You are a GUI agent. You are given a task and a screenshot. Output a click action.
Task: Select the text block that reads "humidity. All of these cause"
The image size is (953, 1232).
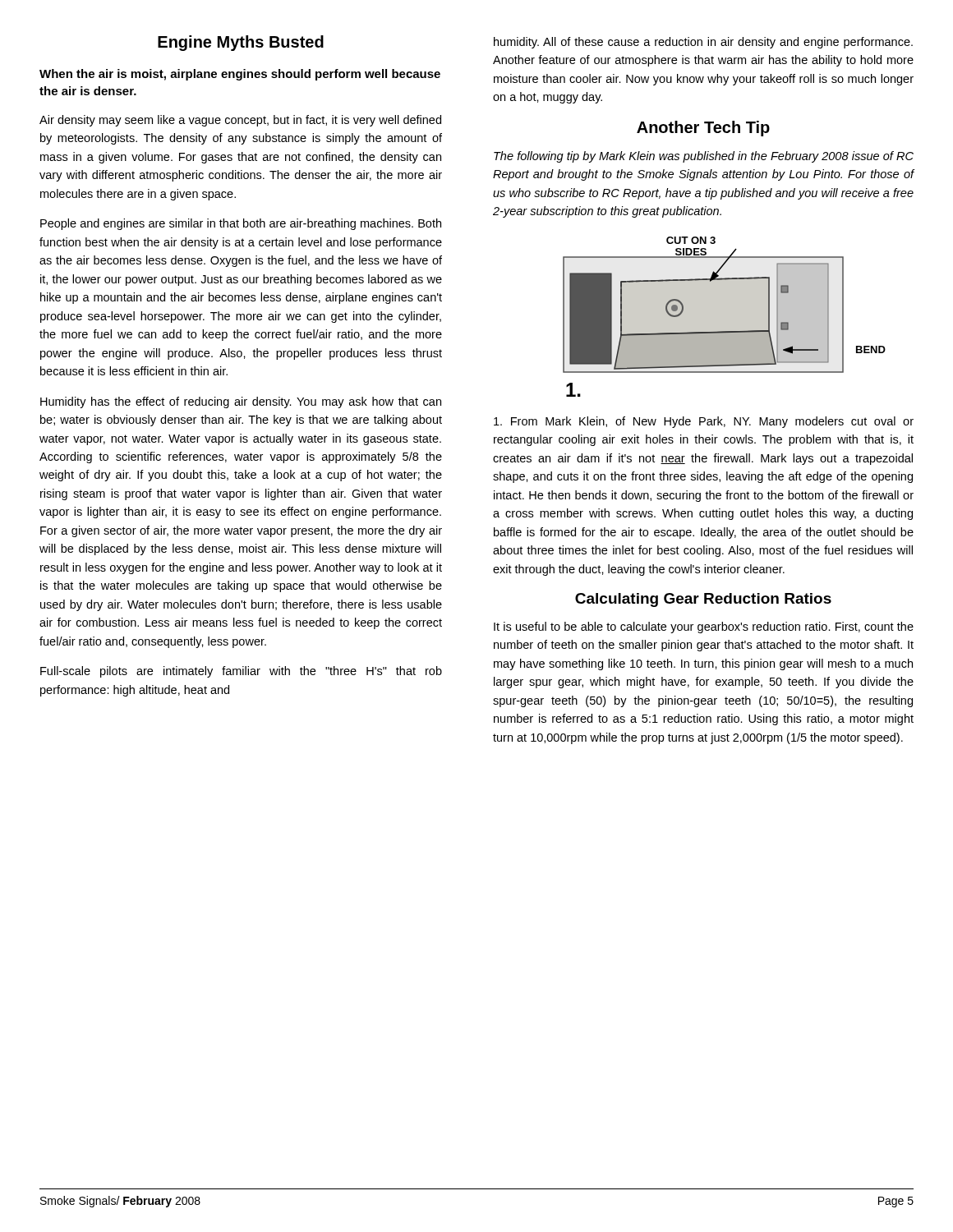point(703,70)
